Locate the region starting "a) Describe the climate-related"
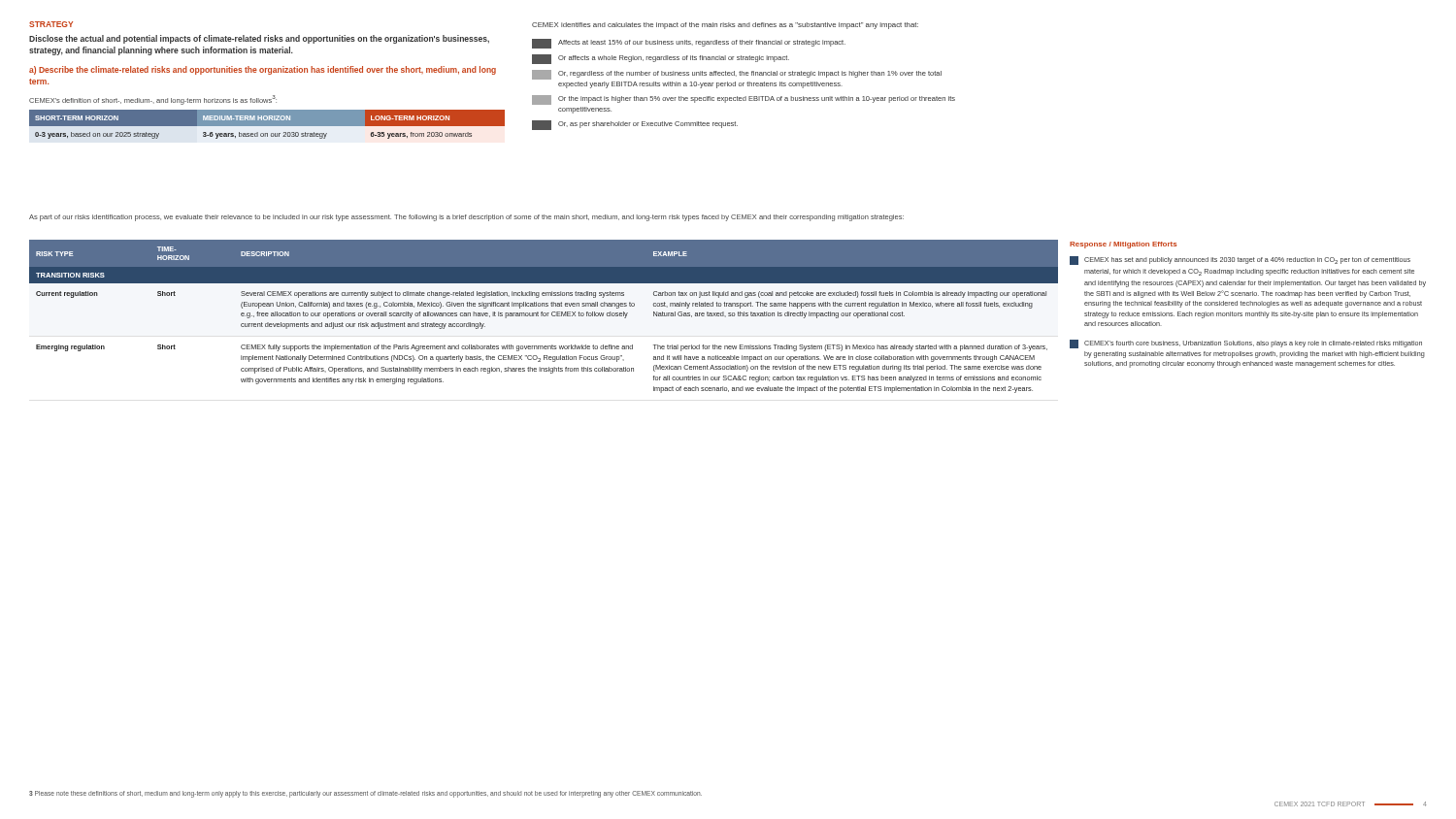The width and height of the screenshot is (1456, 819). 263,75
